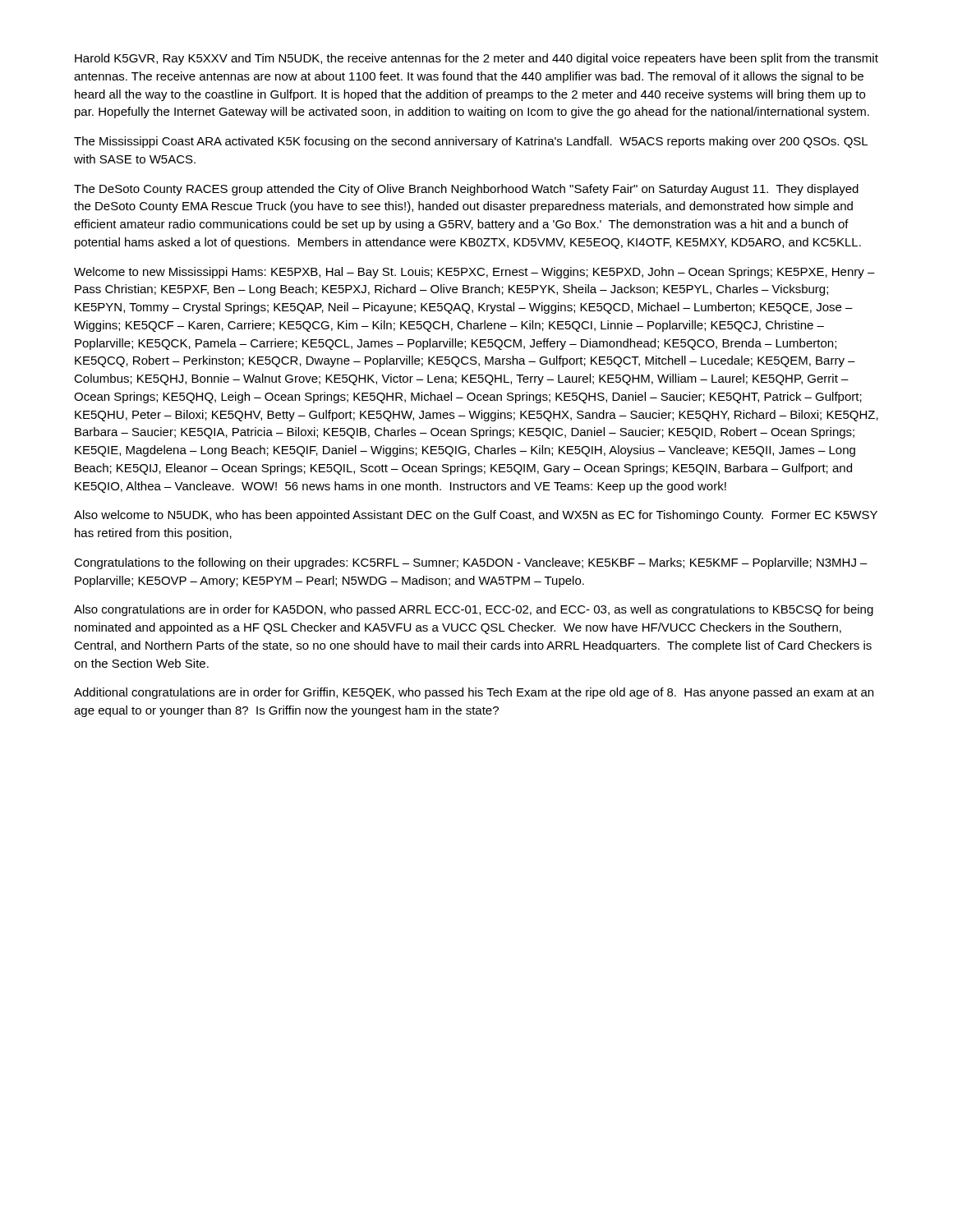Viewport: 953px width, 1232px height.
Task: Locate the passage starting "Also welcome to N5UDK, who"
Action: (476, 524)
